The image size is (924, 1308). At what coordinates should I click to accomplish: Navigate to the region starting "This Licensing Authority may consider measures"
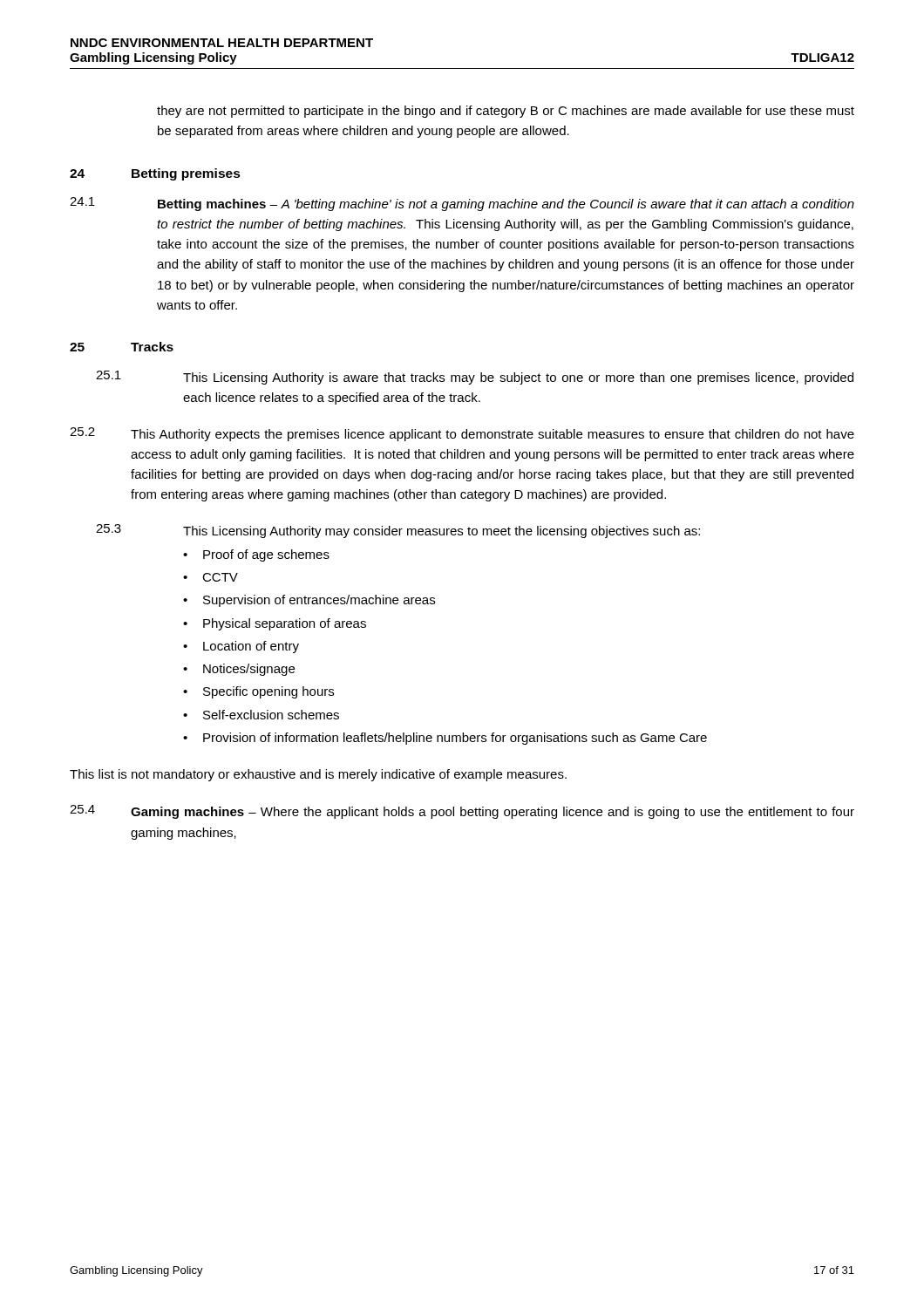coord(442,530)
